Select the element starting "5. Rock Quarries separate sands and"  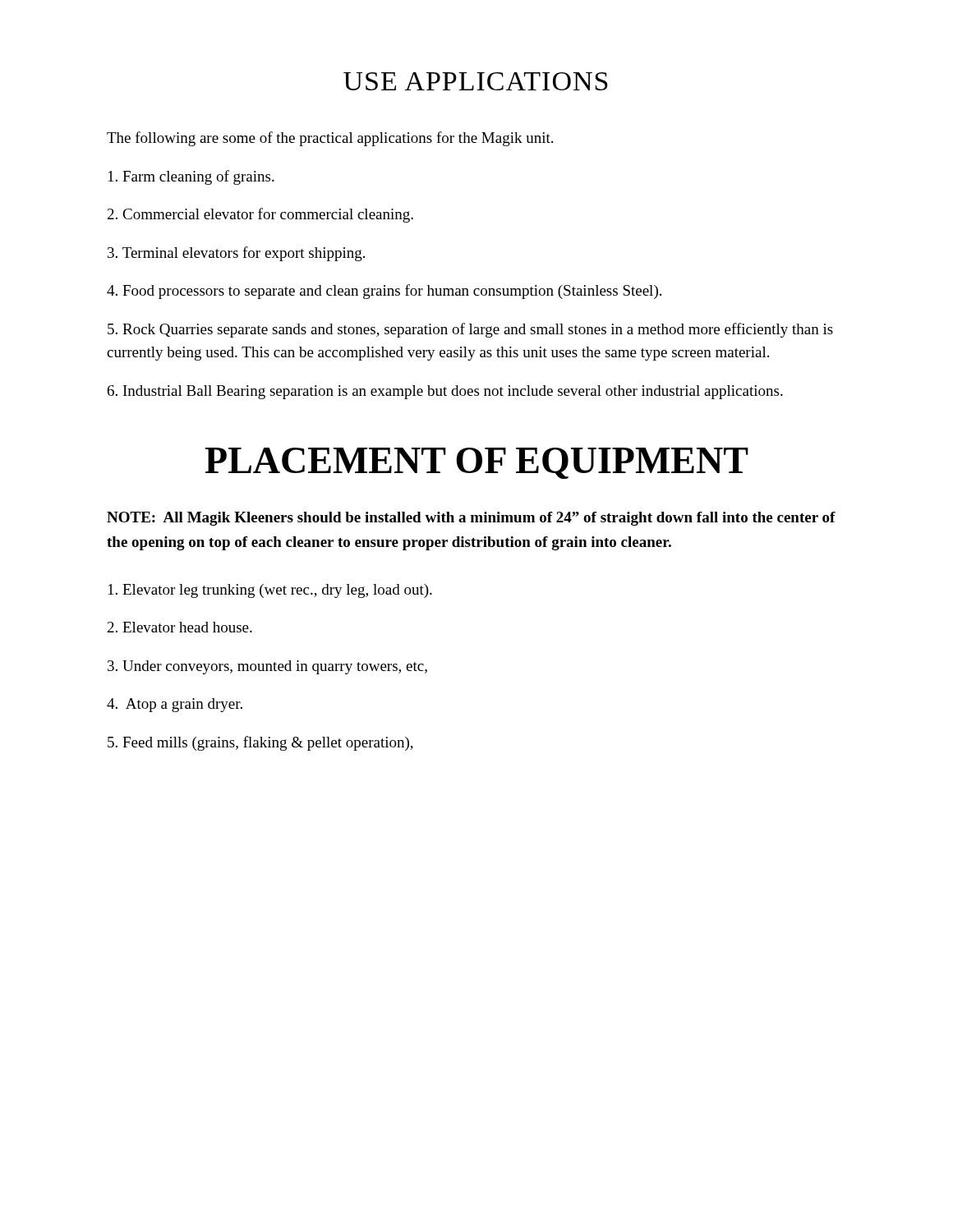click(470, 340)
